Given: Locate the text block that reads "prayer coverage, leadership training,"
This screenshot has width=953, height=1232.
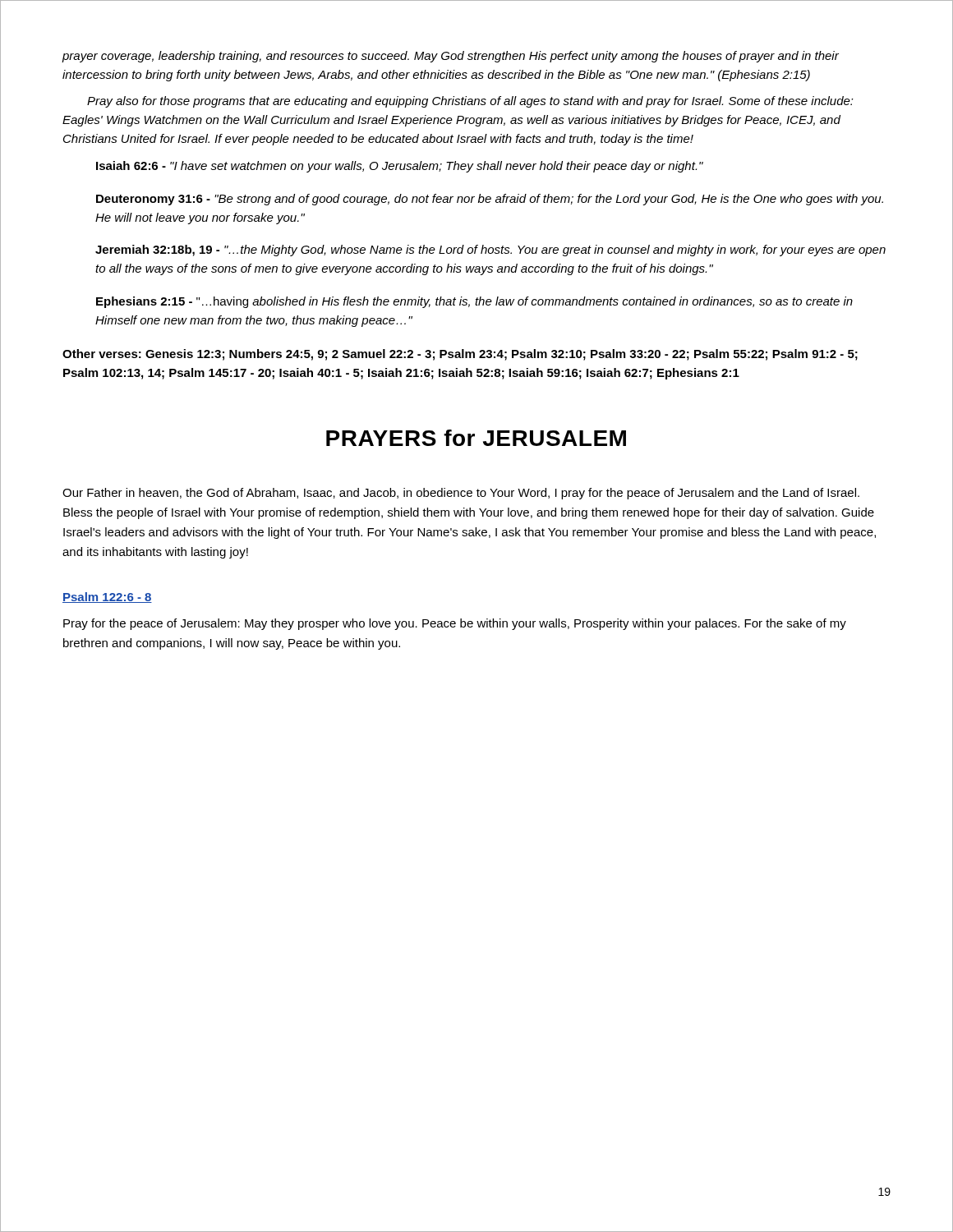Looking at the screenshot, I should [476, 97].
